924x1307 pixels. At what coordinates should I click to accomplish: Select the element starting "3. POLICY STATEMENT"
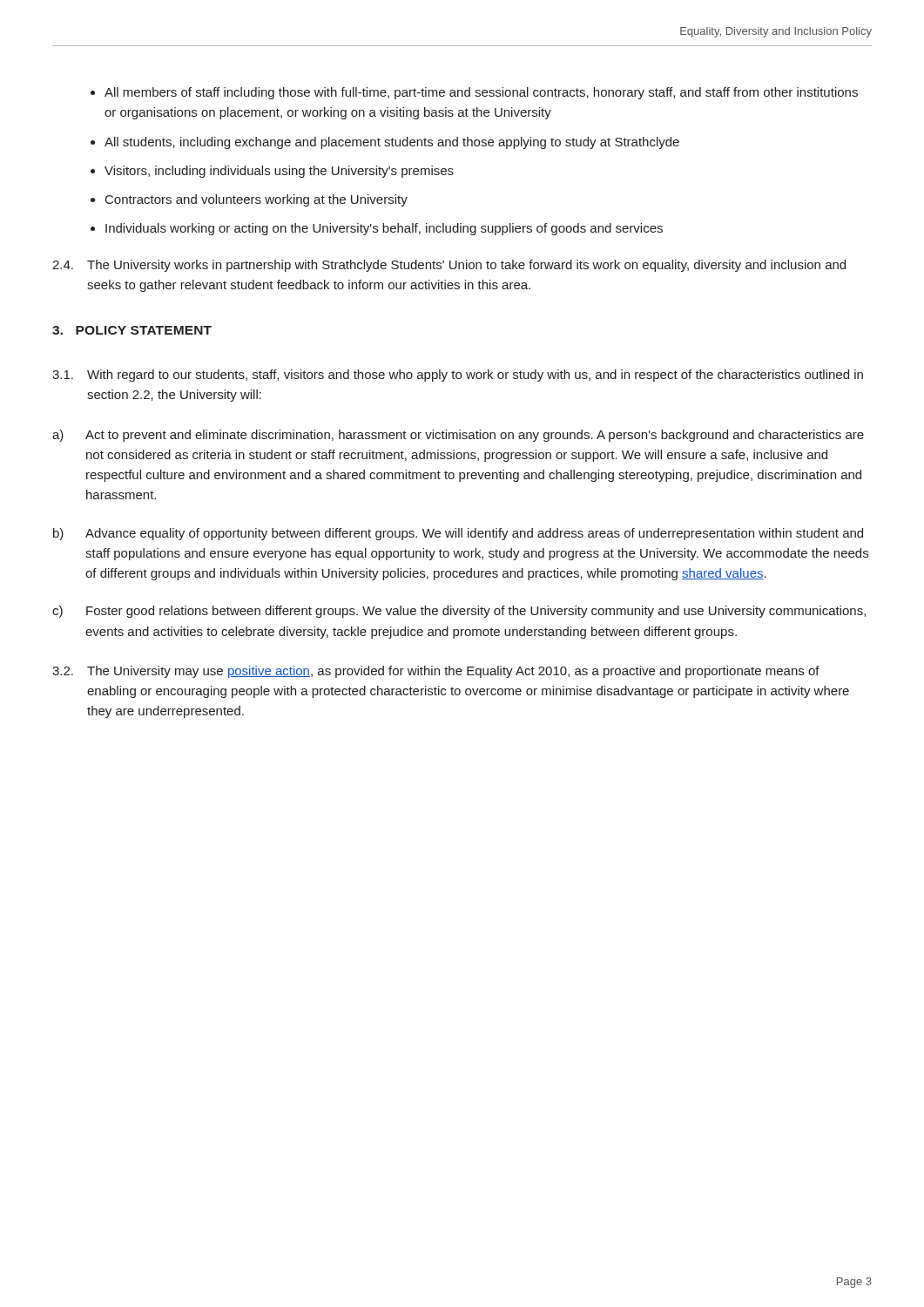pos(132,330)
